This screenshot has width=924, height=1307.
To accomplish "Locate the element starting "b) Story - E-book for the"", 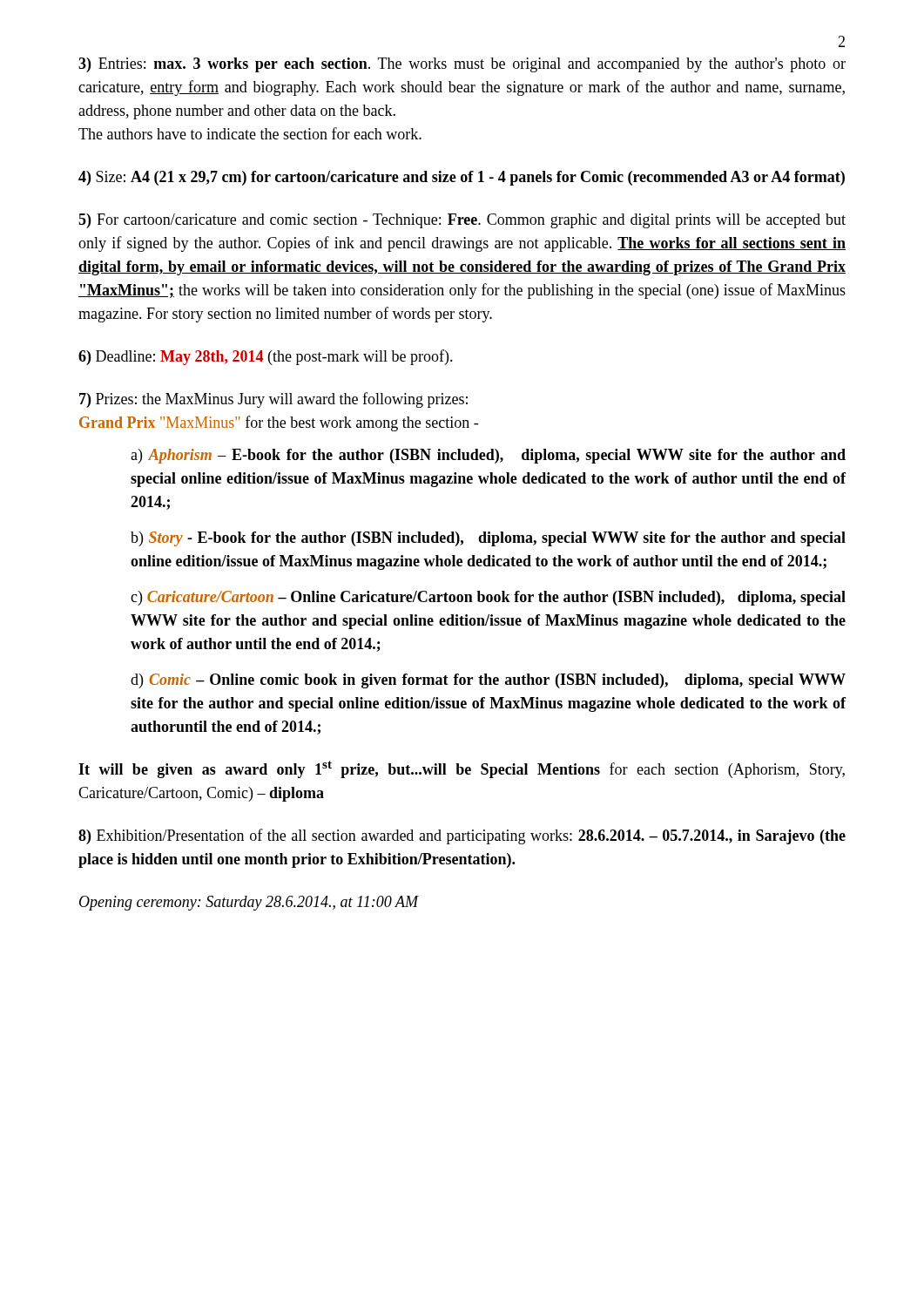I will point(488,549).
